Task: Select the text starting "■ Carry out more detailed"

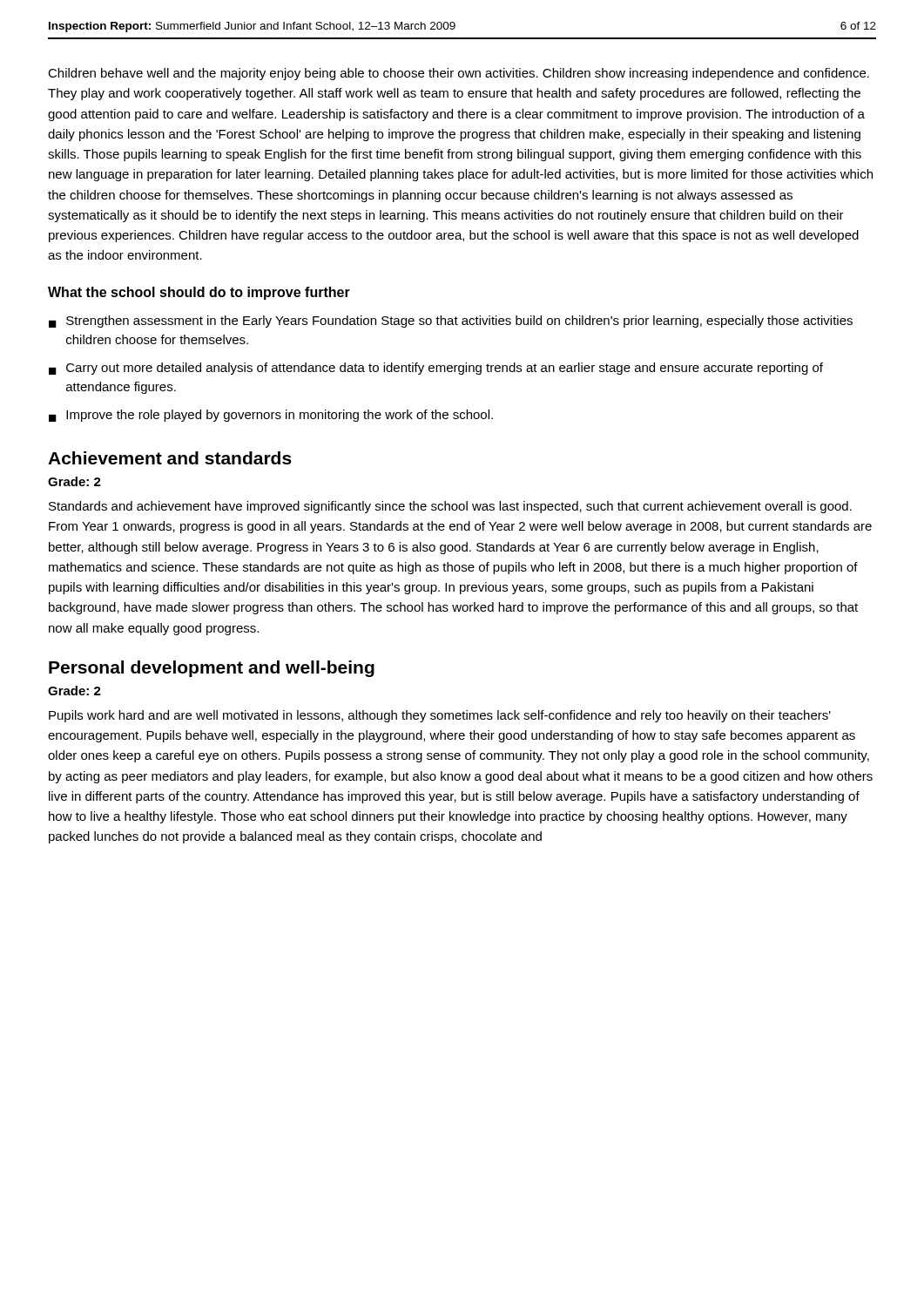Action: [462, 377]
